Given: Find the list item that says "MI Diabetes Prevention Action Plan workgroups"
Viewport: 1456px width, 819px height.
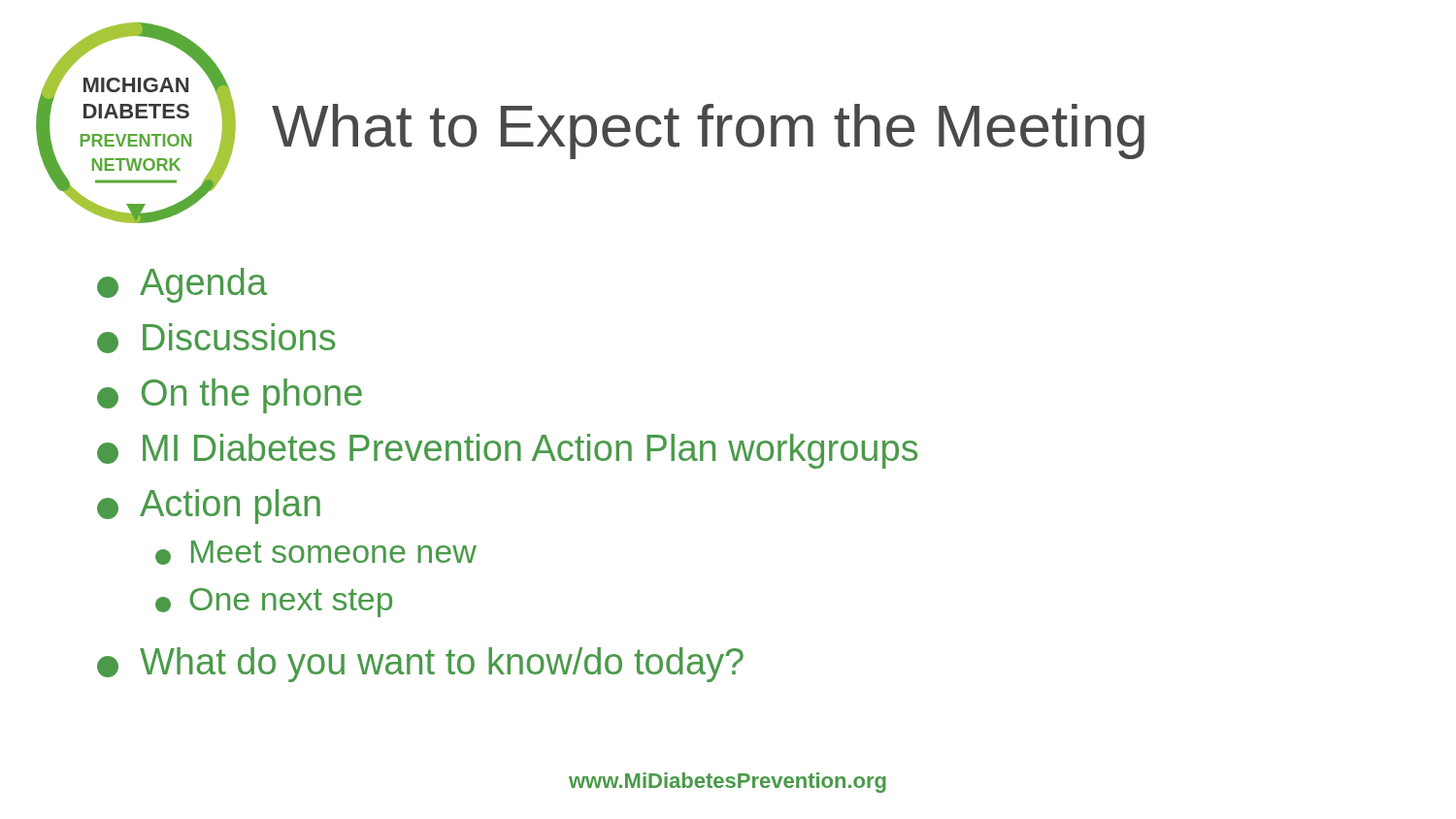Looking at the screenshot, I should (508, 449).
